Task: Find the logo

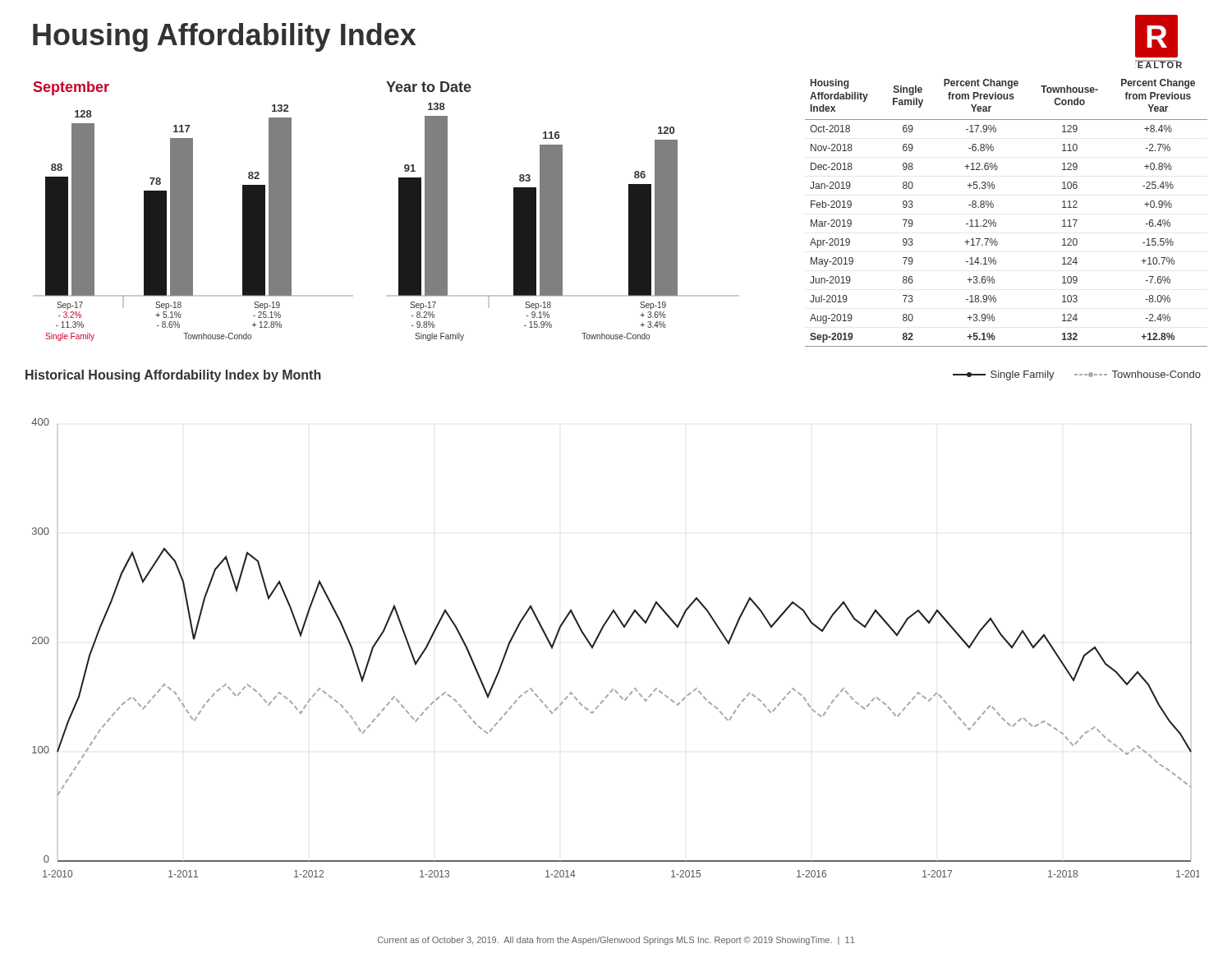Action: point(1168,44)
